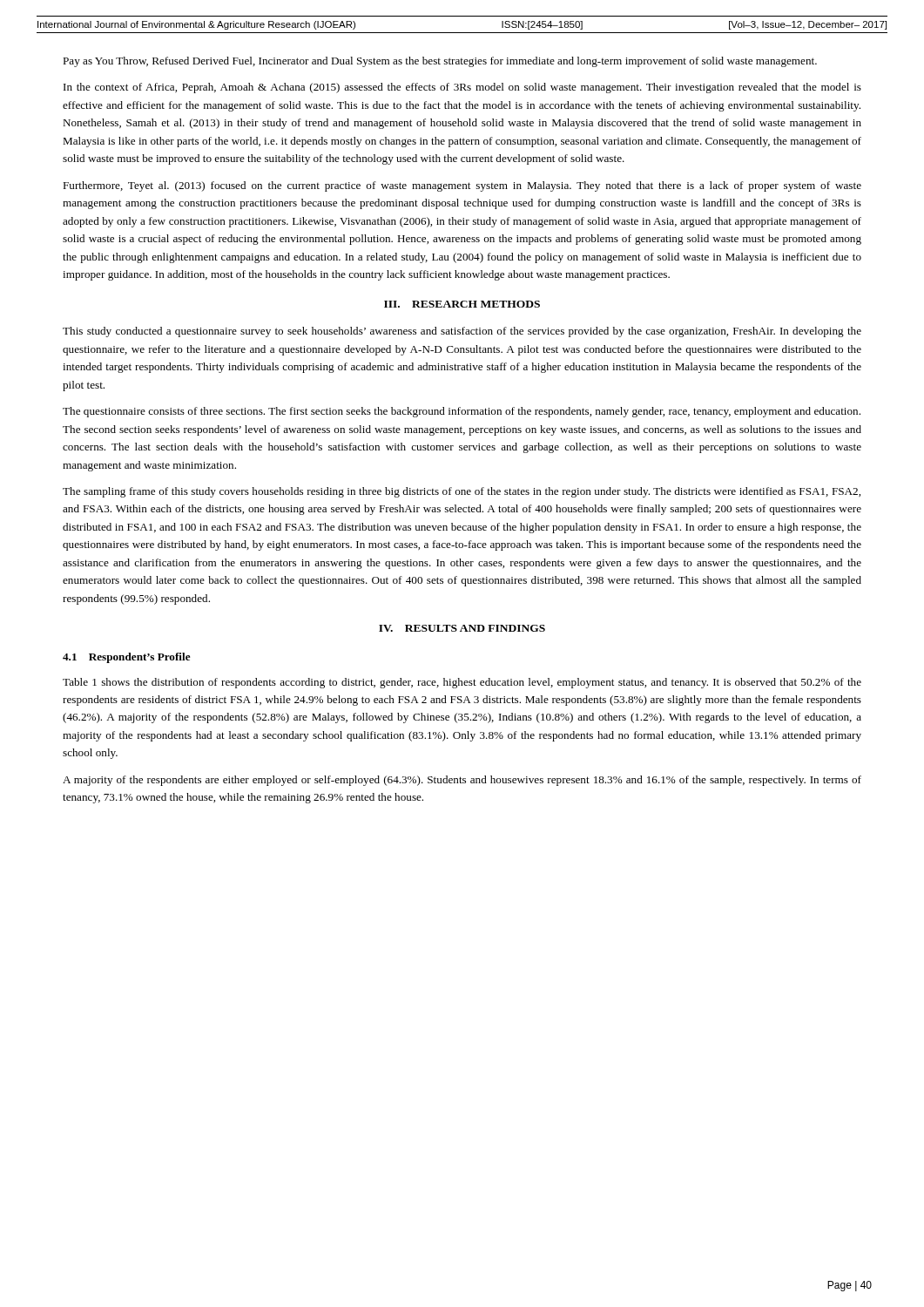
Task: Select the passage starting "Pay as You Throw, Refused Derived Fuel,"
Action: click(x=462, y=61)
